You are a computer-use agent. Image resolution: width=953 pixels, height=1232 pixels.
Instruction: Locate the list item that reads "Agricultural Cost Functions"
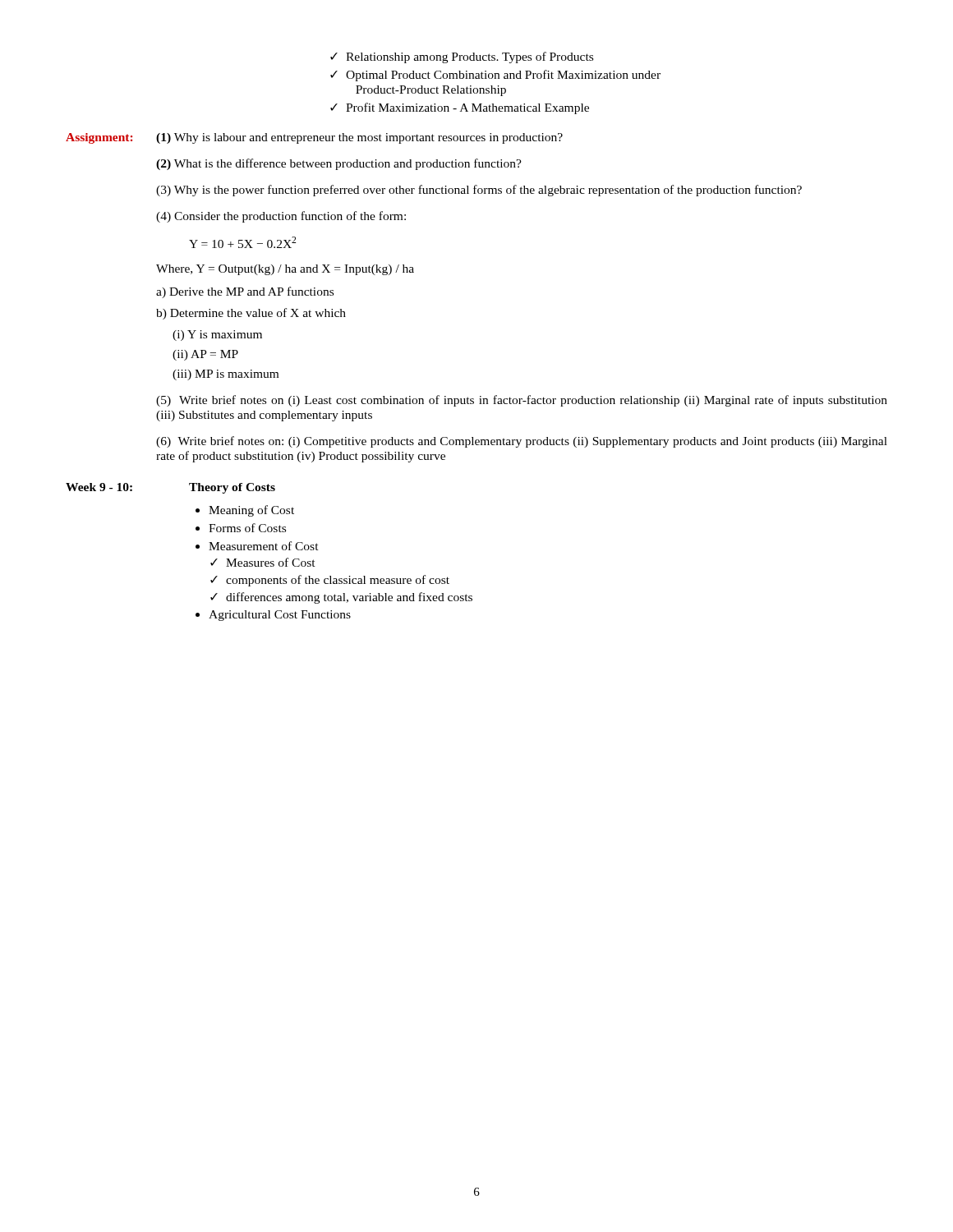pyautogui.click(x=280, y=614)
